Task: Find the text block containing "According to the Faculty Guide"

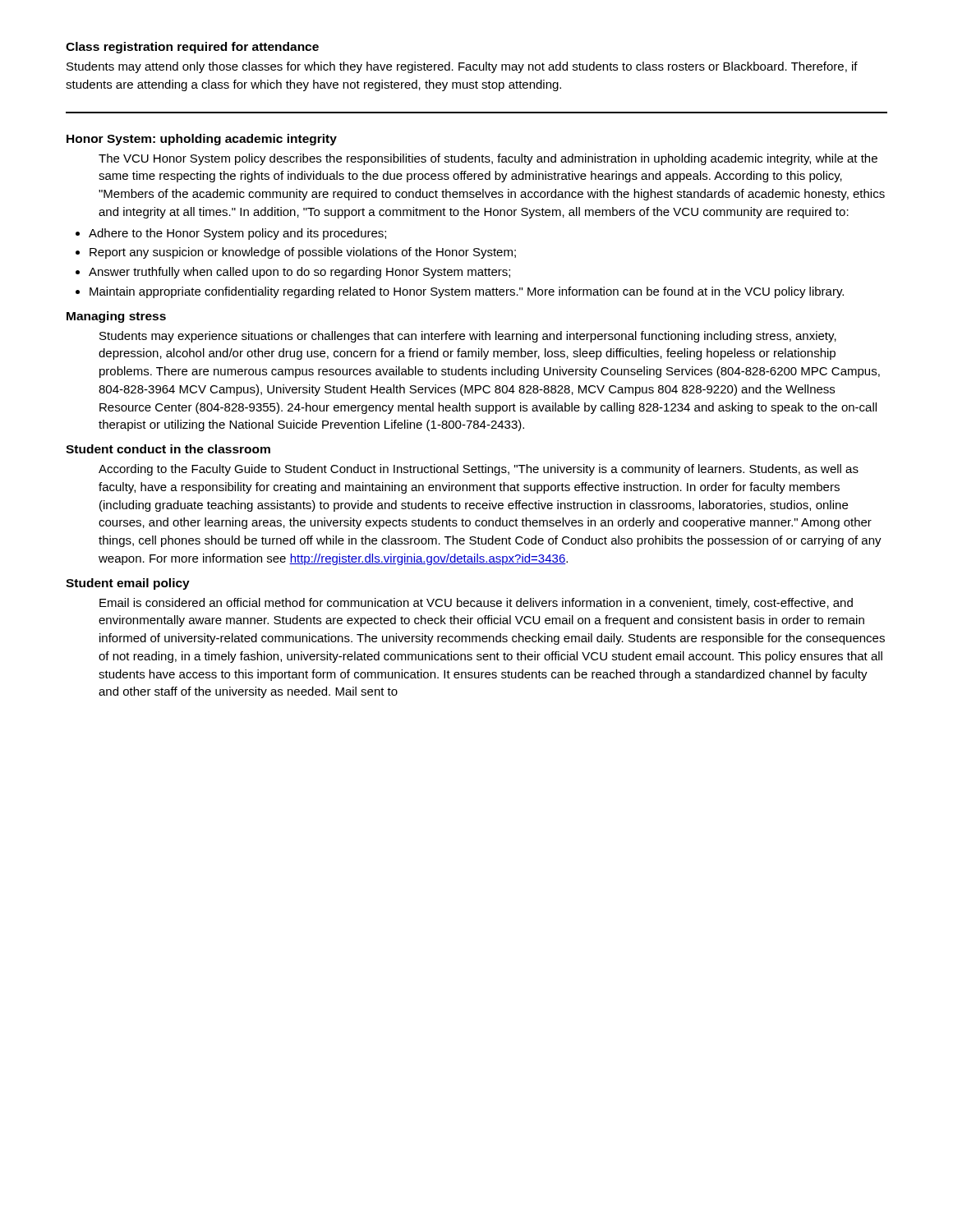Action: pos(493,513)
